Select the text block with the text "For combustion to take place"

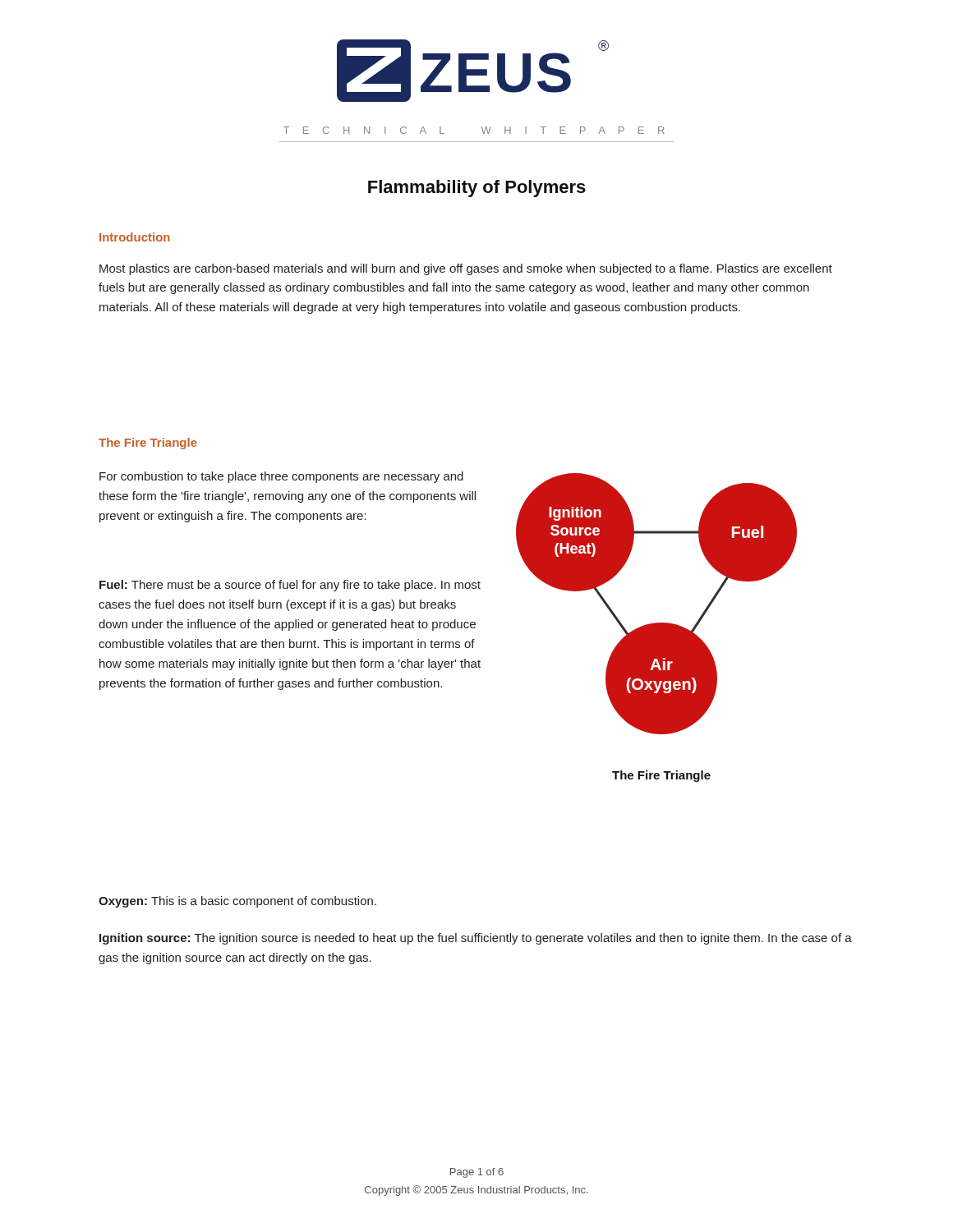(288, 496)
